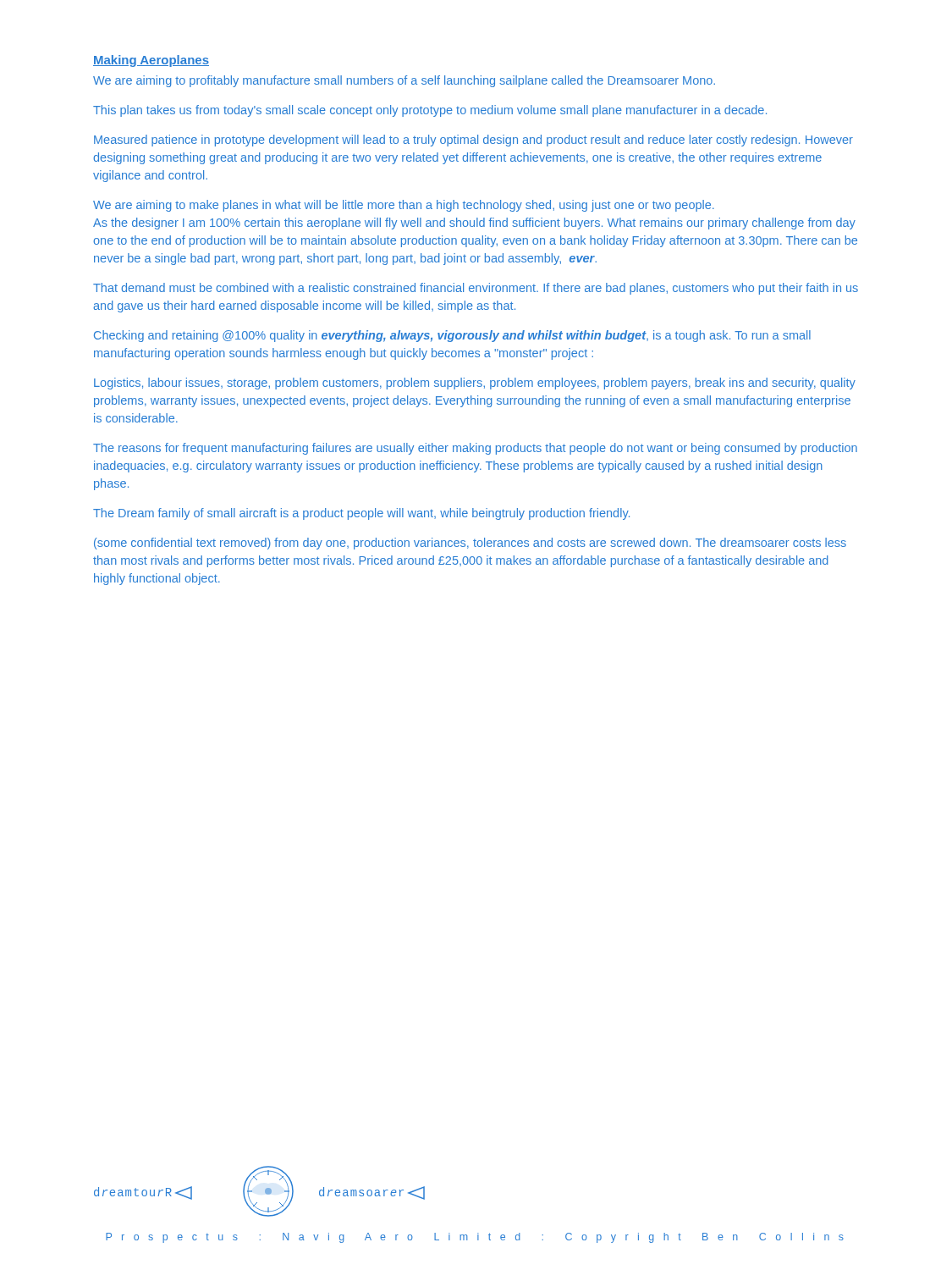Navigate to the element starting "This plan takes us from today's small"
The width and height of the screenshot is (952, 1270).
pos(430,110)
